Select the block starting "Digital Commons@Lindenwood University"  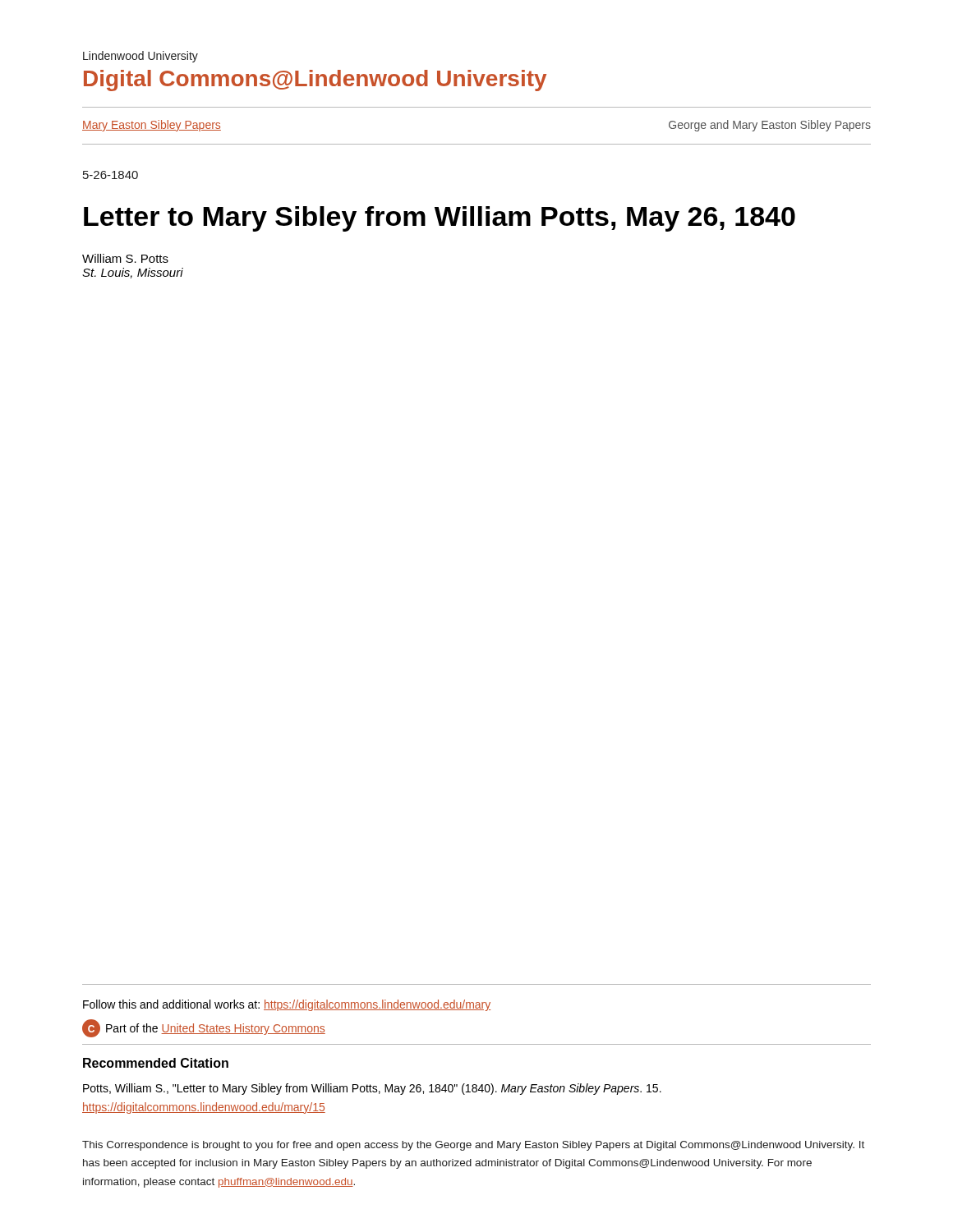coord(476,79)
